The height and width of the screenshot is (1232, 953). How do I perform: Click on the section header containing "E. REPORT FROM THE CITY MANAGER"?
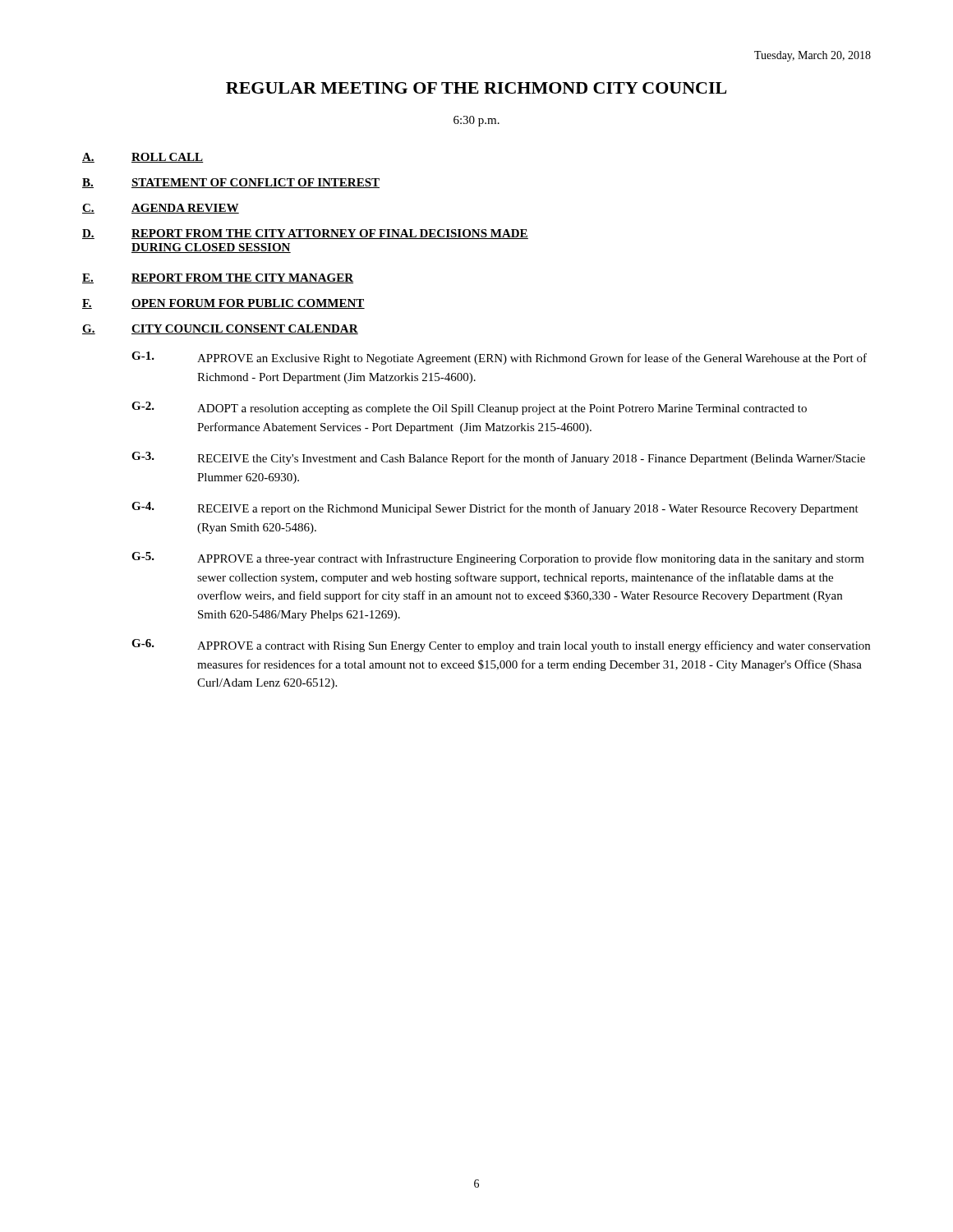[218, 278]
